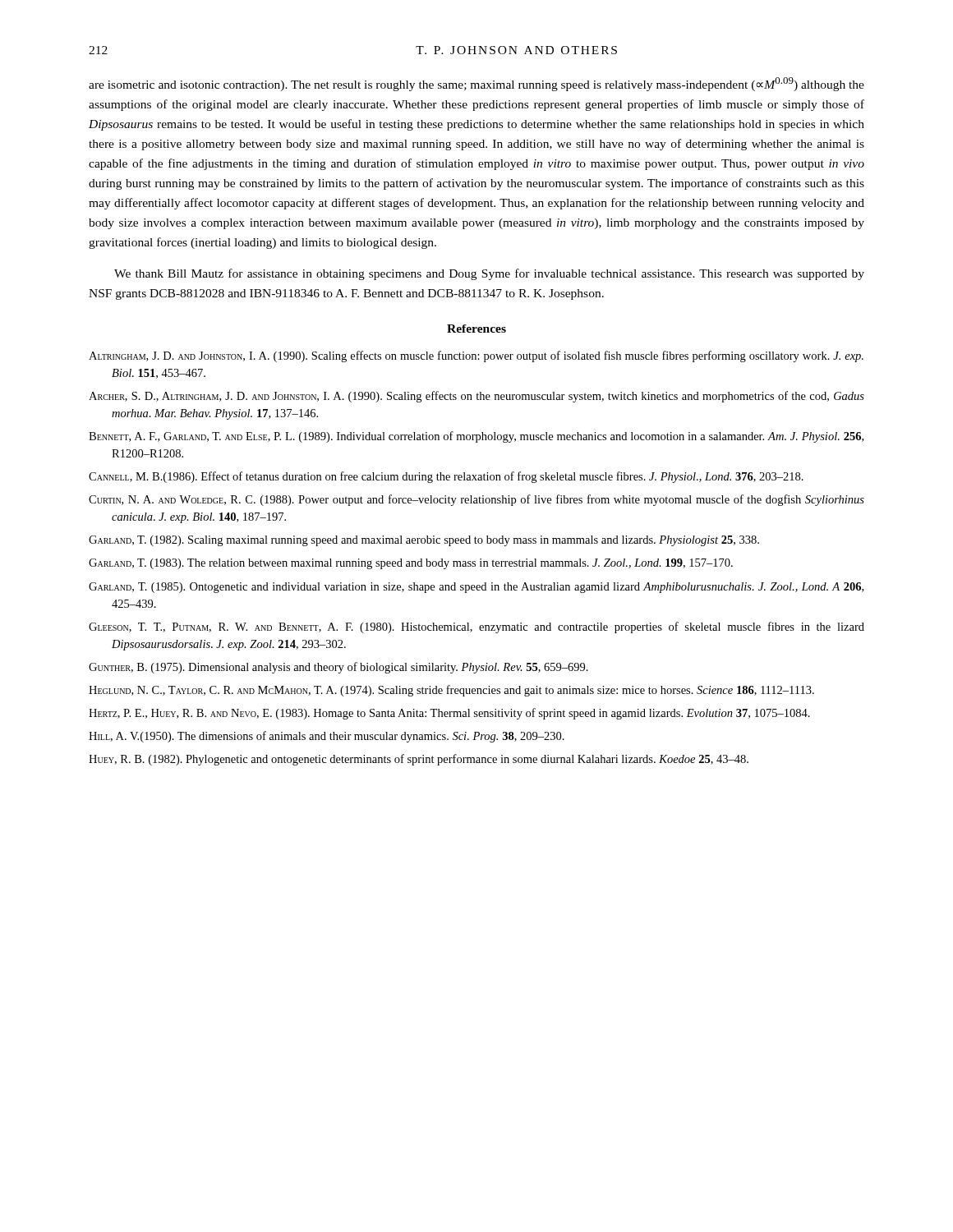Navigate to the text block starting "Bennett, A. F., Garland, T. and Else, P."
The image size is (953, 1232).
point(476,445)
